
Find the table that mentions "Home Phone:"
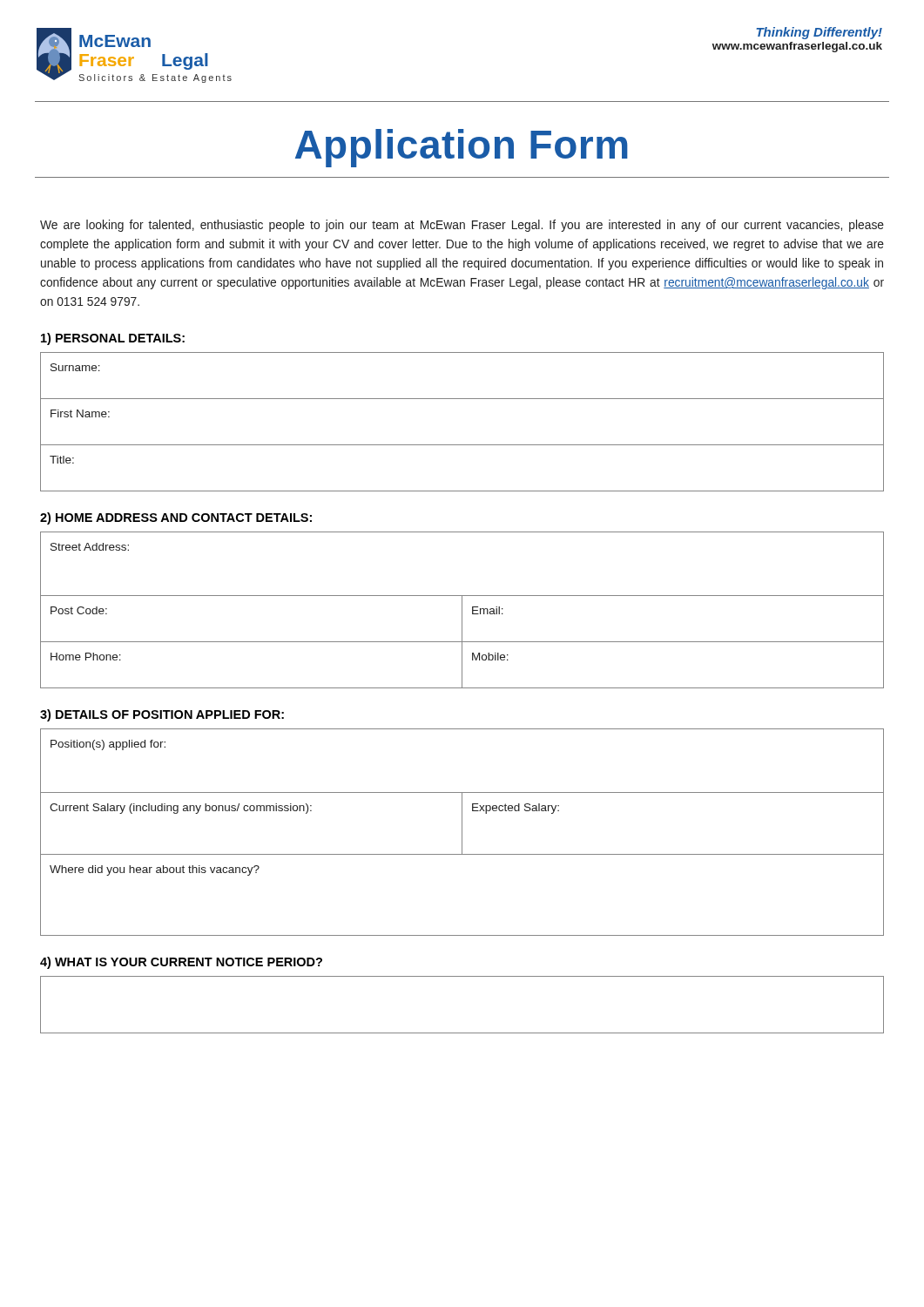coord(462,610)
